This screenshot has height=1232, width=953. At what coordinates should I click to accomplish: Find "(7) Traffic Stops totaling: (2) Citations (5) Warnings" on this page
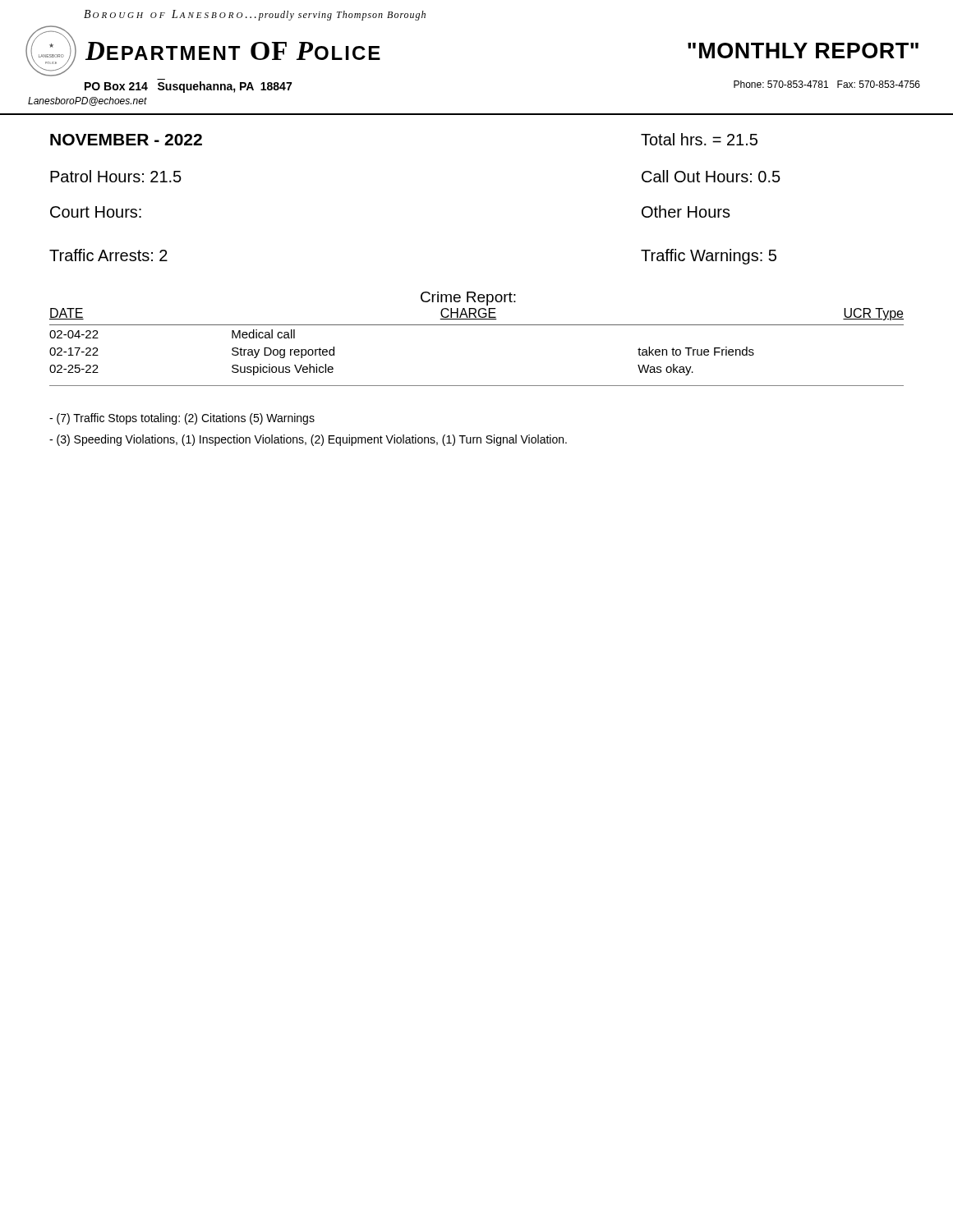point(182,418)
